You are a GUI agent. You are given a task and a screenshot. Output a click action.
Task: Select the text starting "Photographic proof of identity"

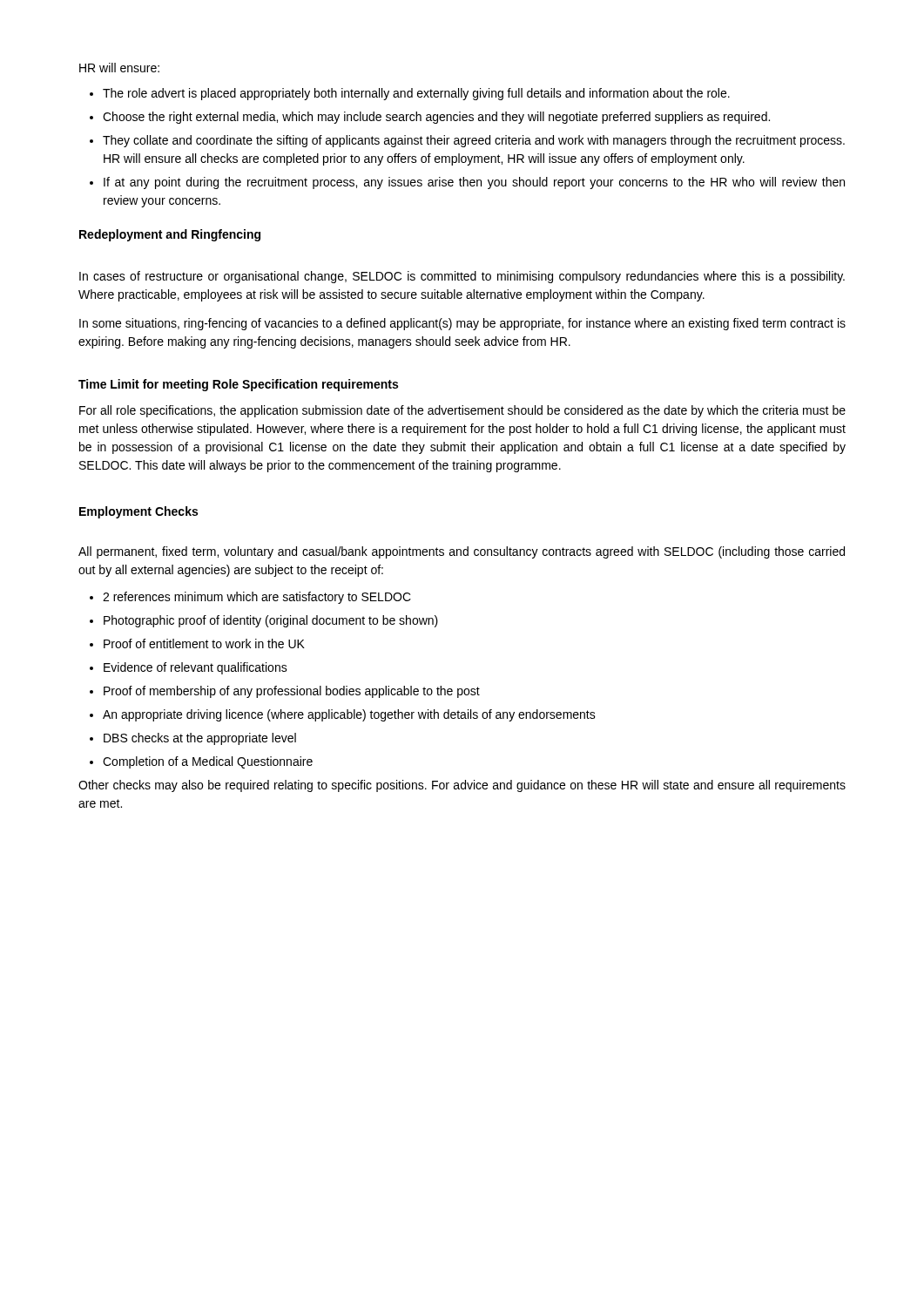[271, 621]
